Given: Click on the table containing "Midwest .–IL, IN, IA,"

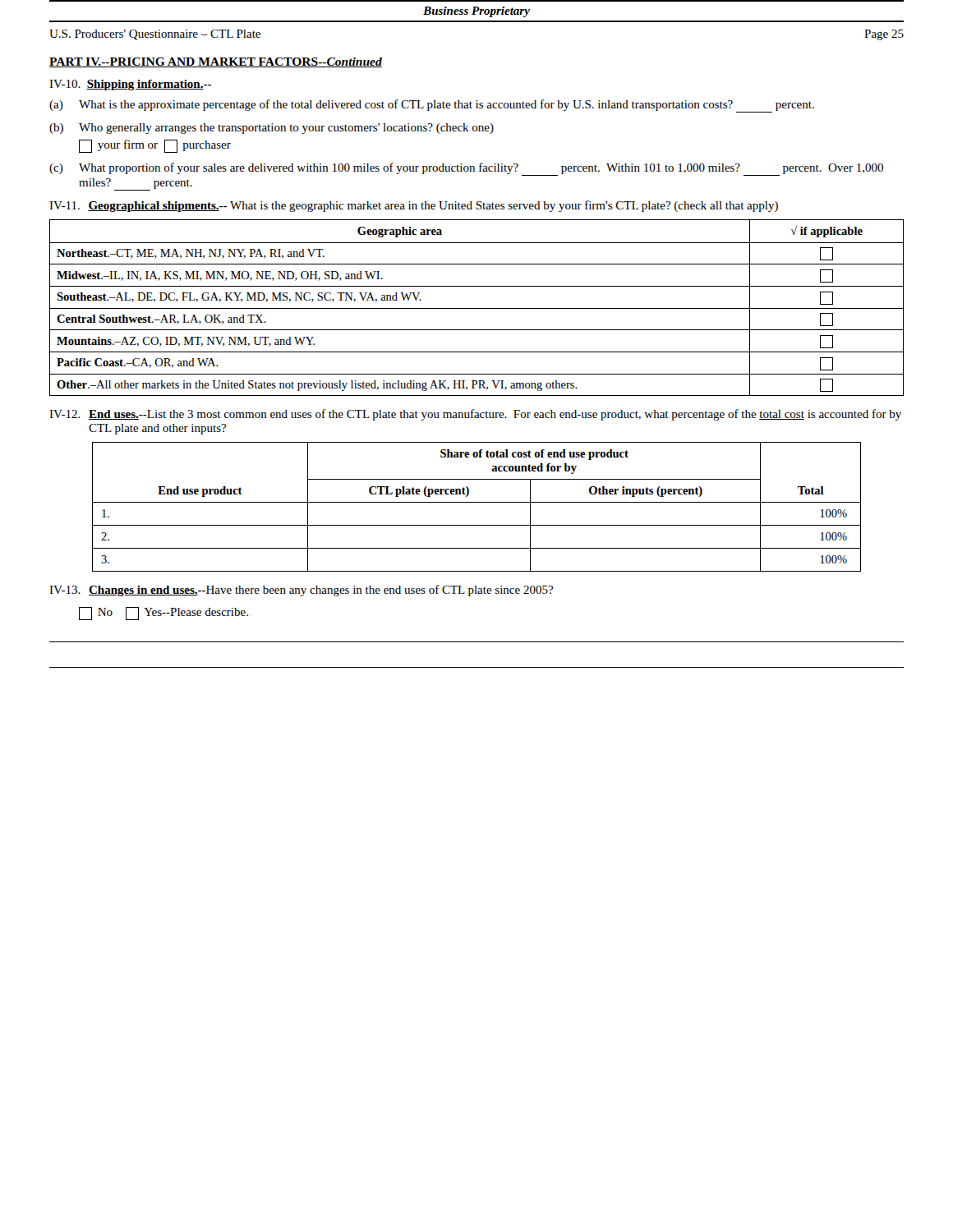Looking at the screenshot, I should [x=476, y=308].
